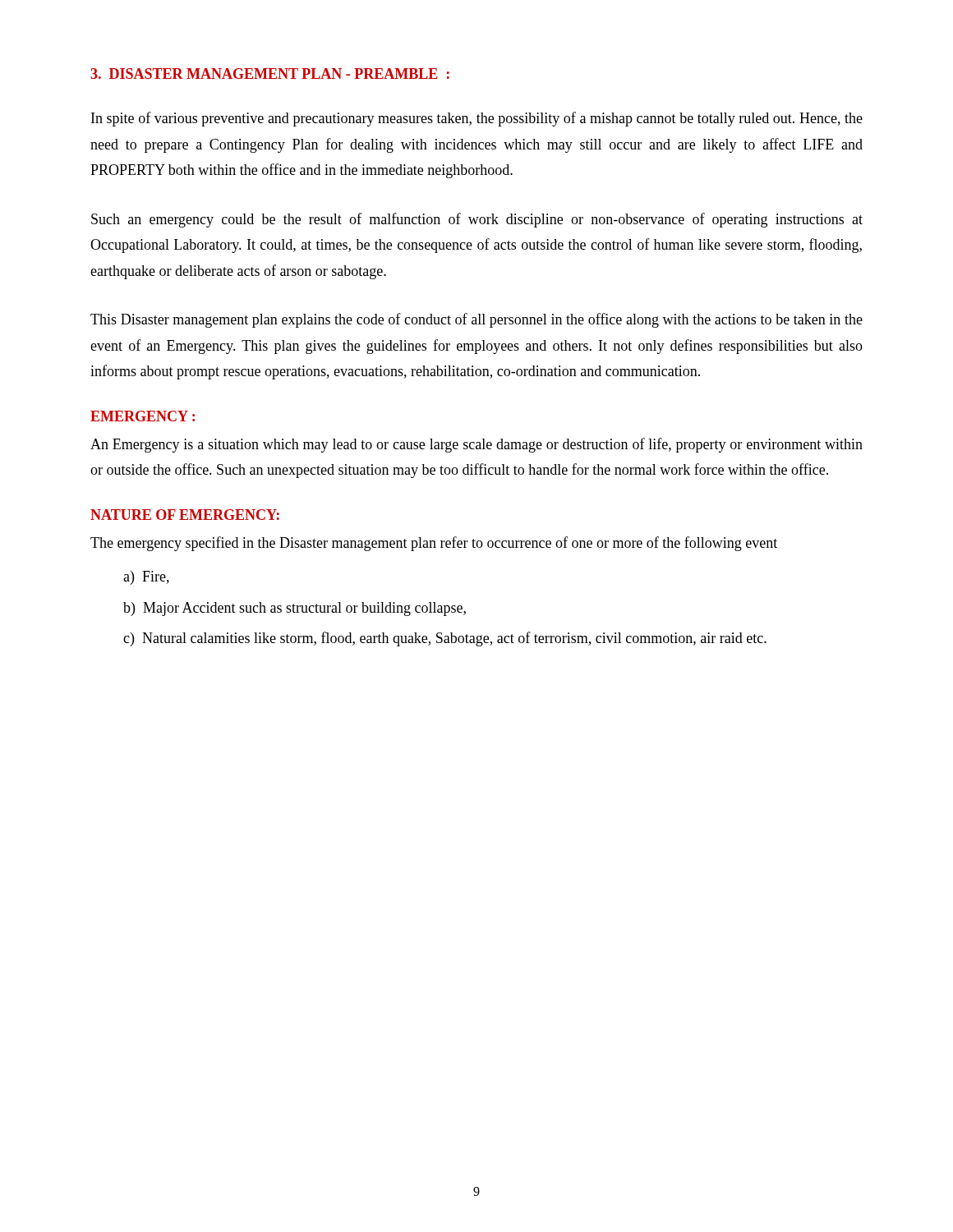Select the section header with the text "EMERGENCY :"

pyautogui.click(x=143, y=416)
